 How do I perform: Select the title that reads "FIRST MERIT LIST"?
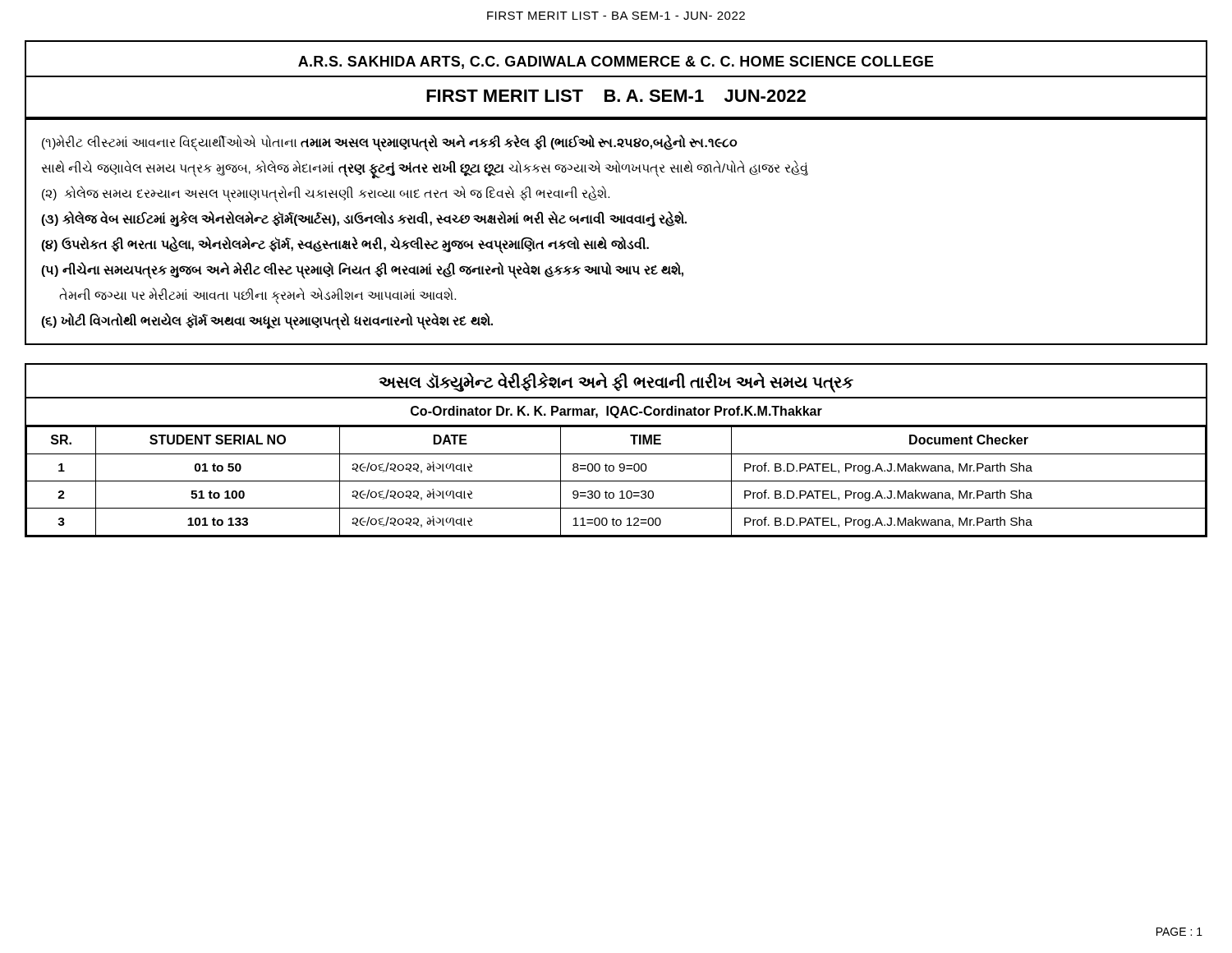pos(616,96)
